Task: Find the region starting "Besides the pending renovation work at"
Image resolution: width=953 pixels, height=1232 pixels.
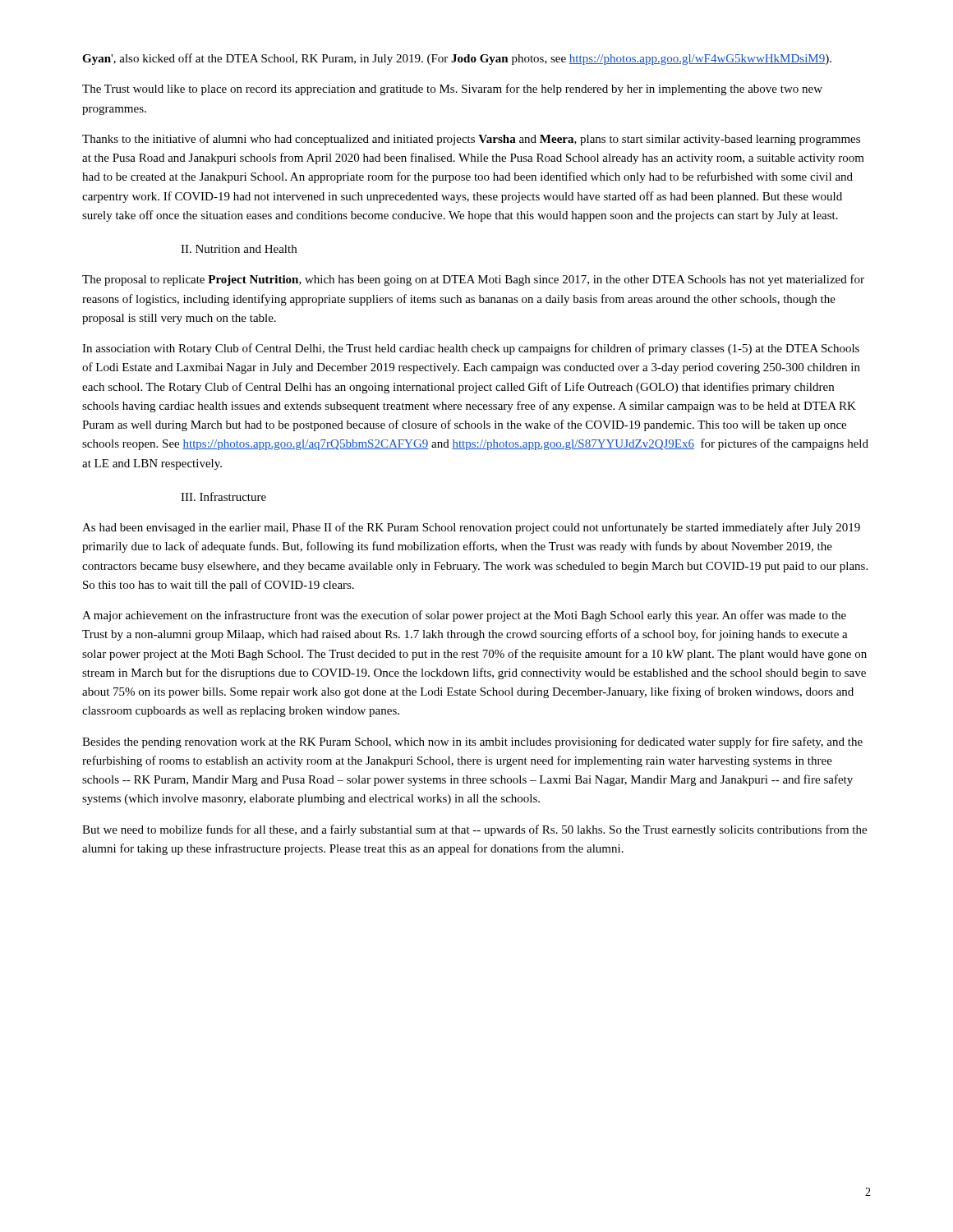Action: pyautogui.click(x=472, y=770)
